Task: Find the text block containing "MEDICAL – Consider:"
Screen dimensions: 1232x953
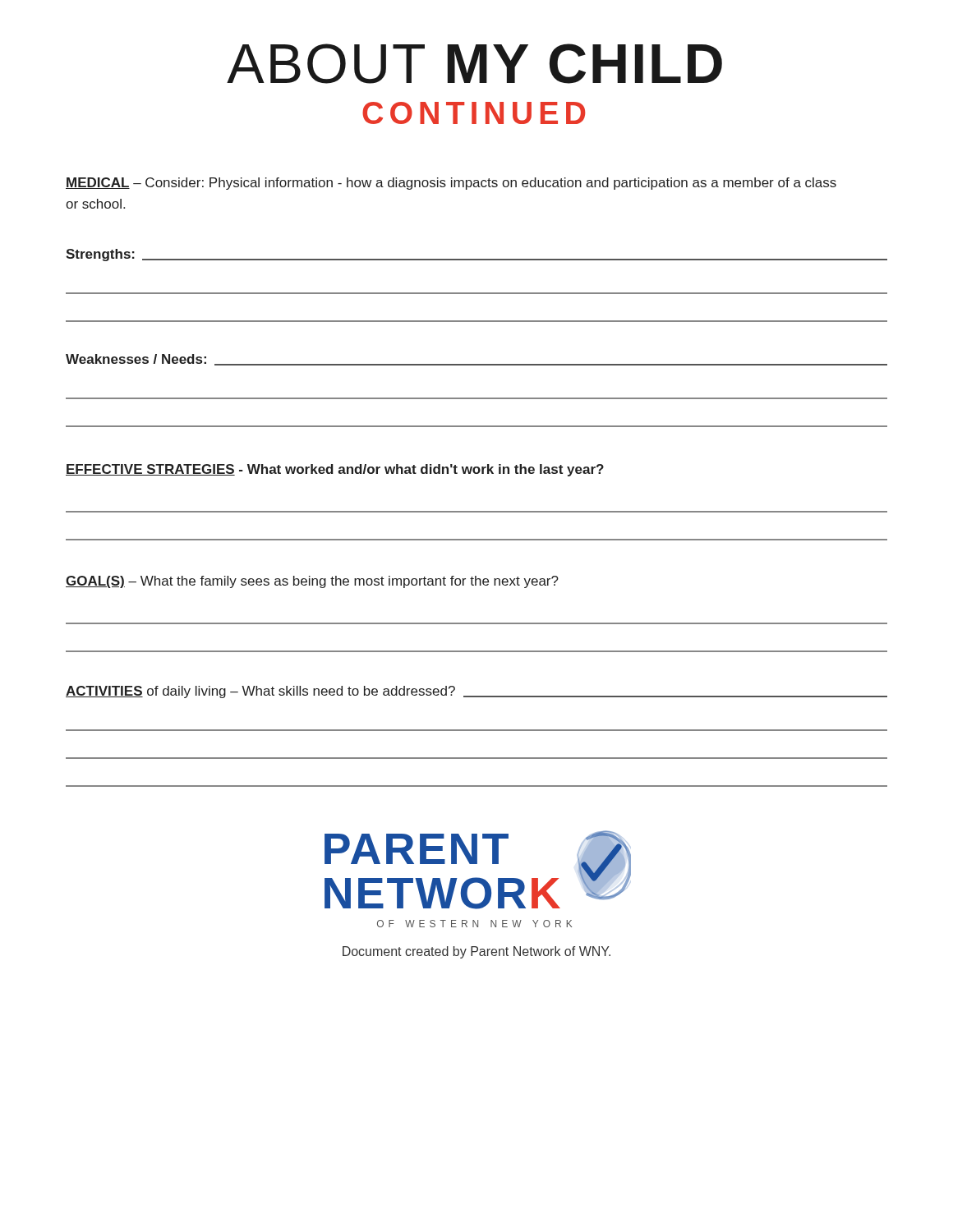Action: click(451, 193)
